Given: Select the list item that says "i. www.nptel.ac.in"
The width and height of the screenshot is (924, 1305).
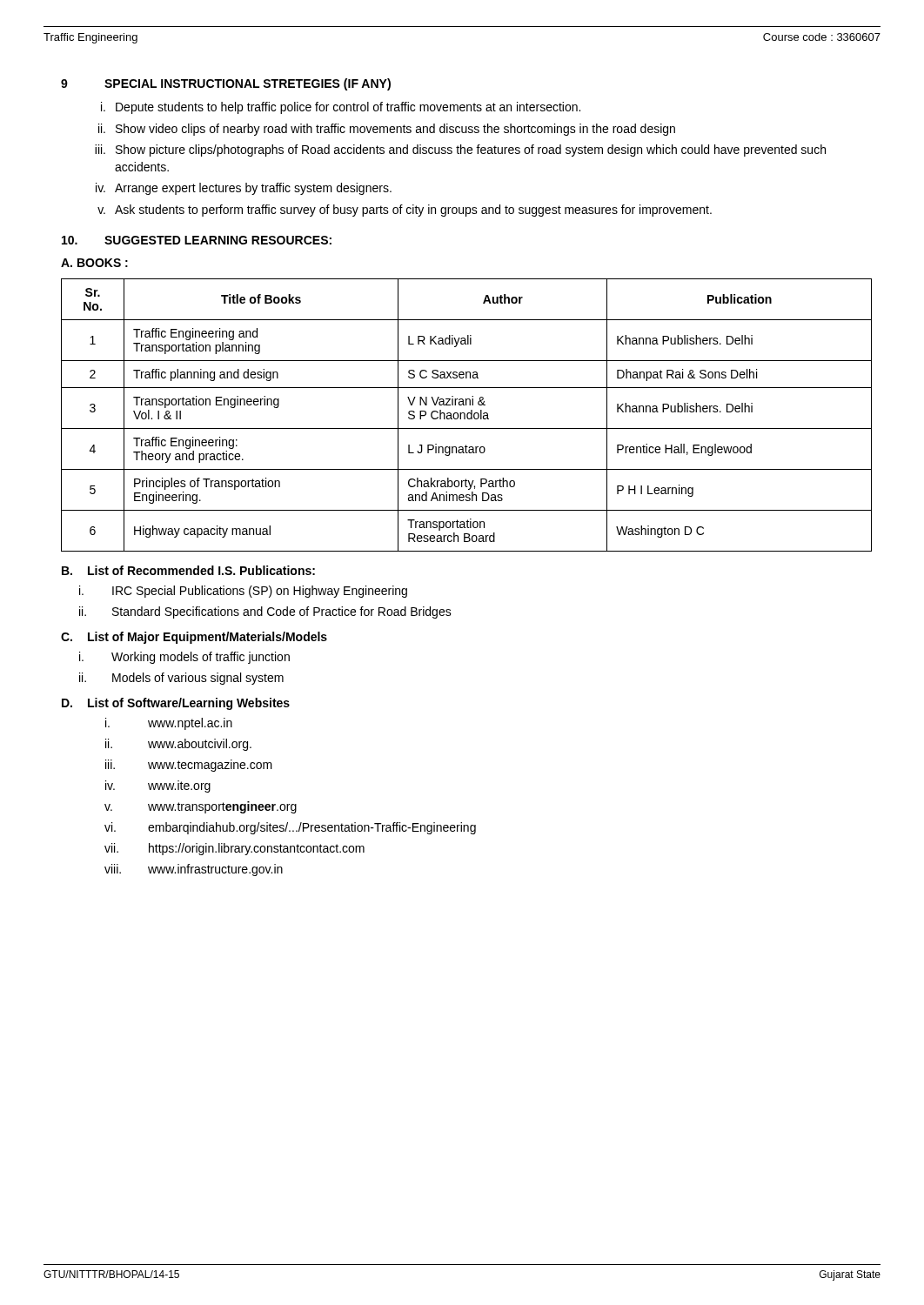Looking at the screenshot, I should 169,724.
